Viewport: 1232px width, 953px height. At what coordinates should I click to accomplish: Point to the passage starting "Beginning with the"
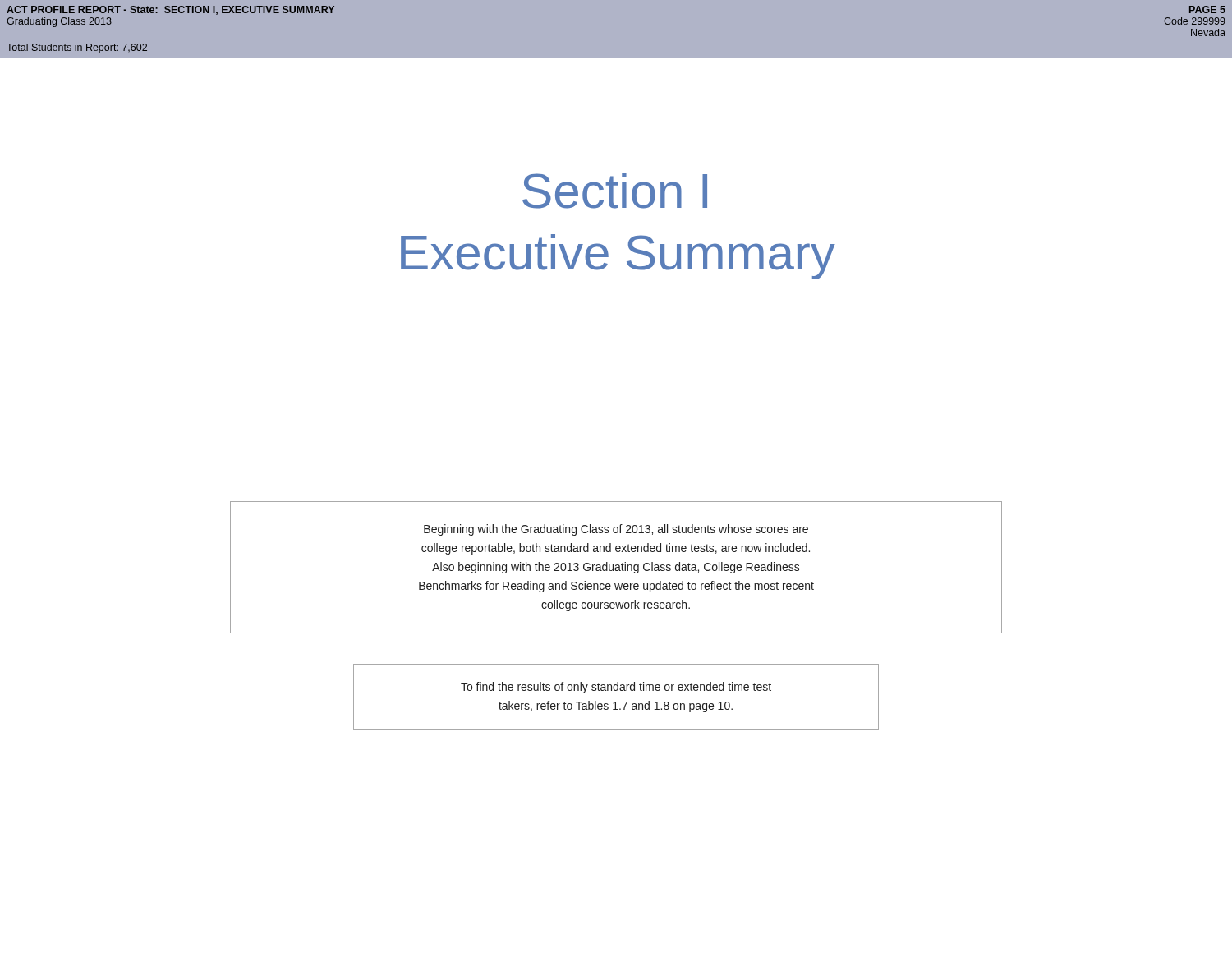coord(616,567)
